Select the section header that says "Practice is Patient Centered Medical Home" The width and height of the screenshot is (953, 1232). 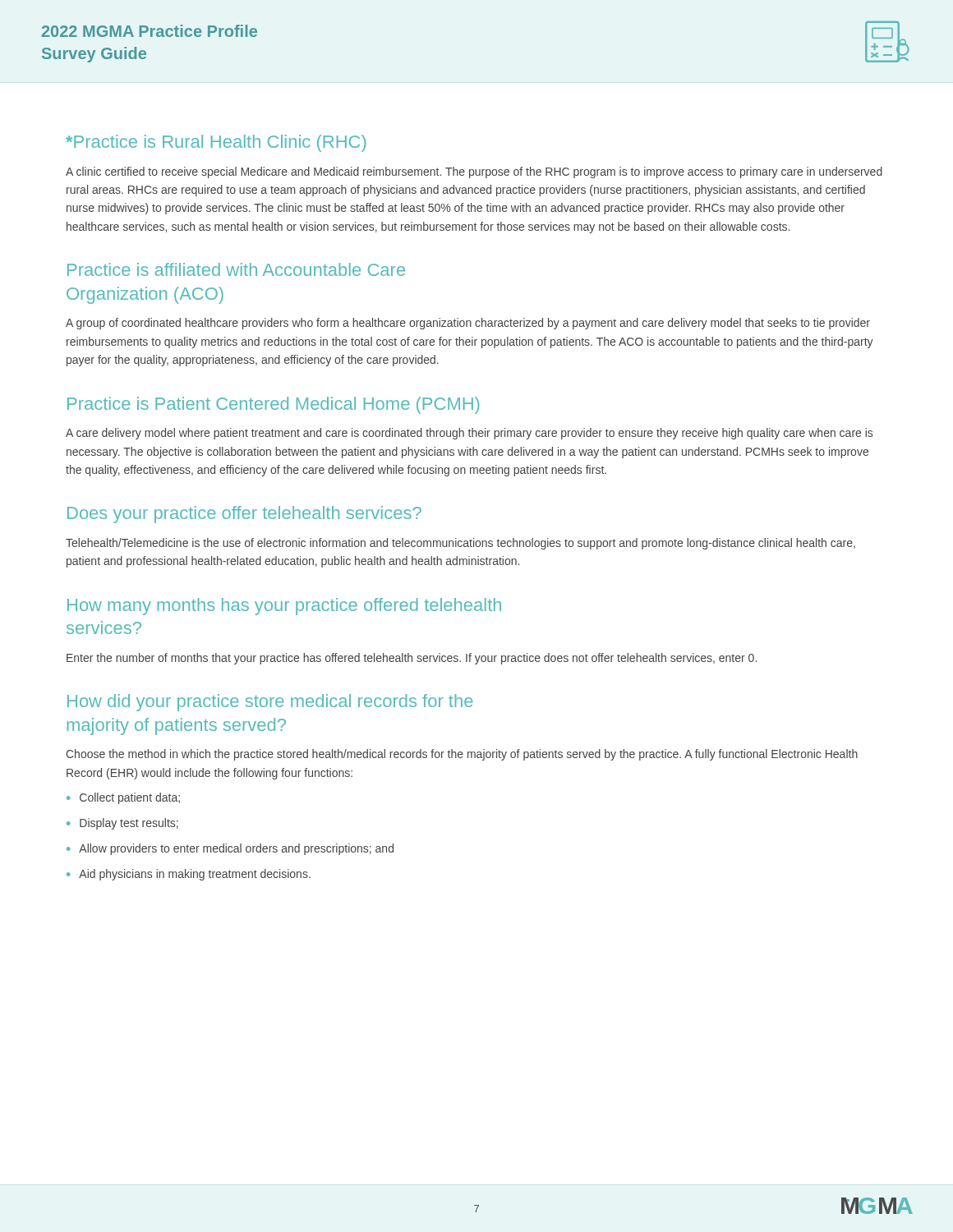point(273,403)
